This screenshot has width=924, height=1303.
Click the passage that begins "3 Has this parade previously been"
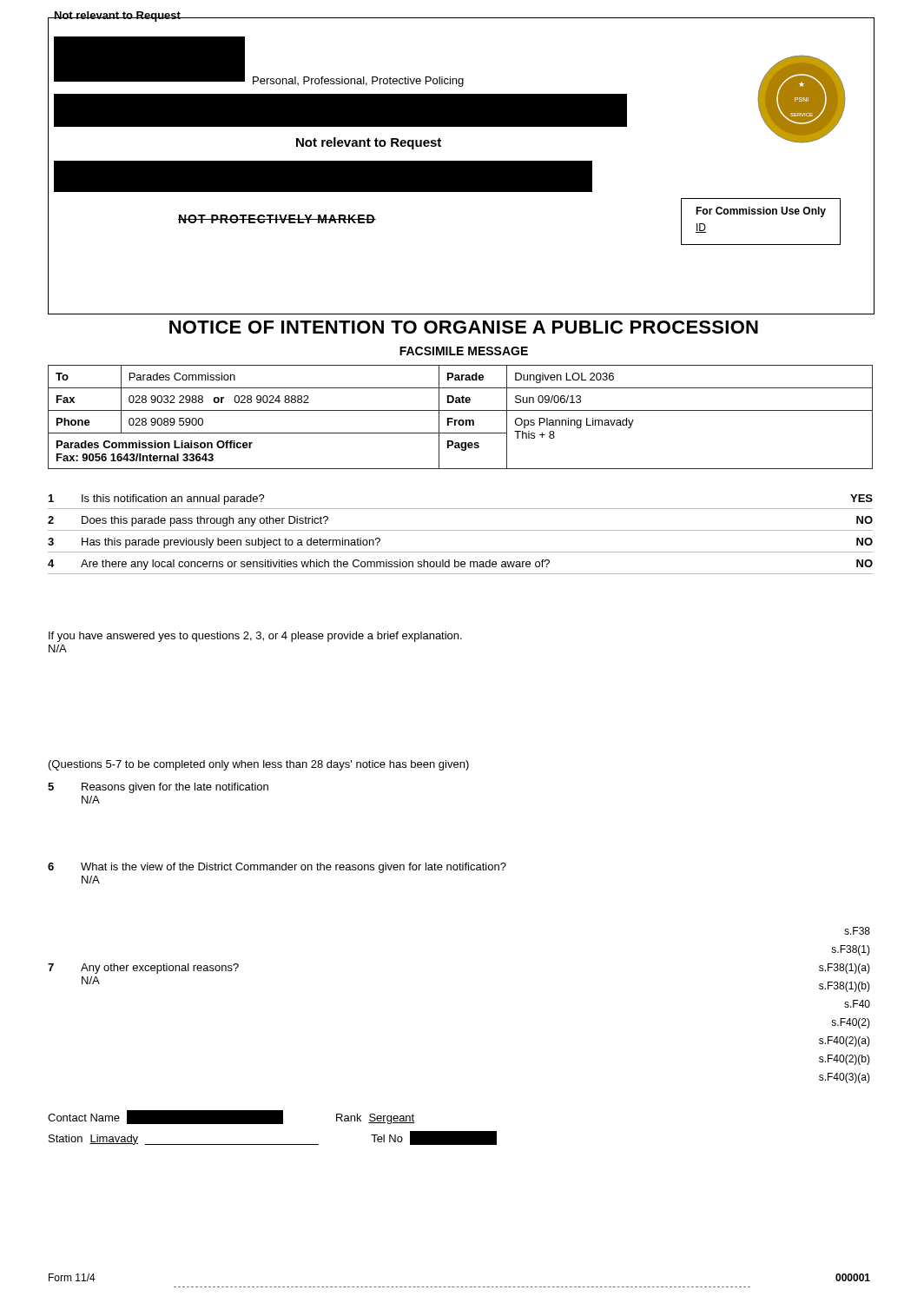(460, 542)
